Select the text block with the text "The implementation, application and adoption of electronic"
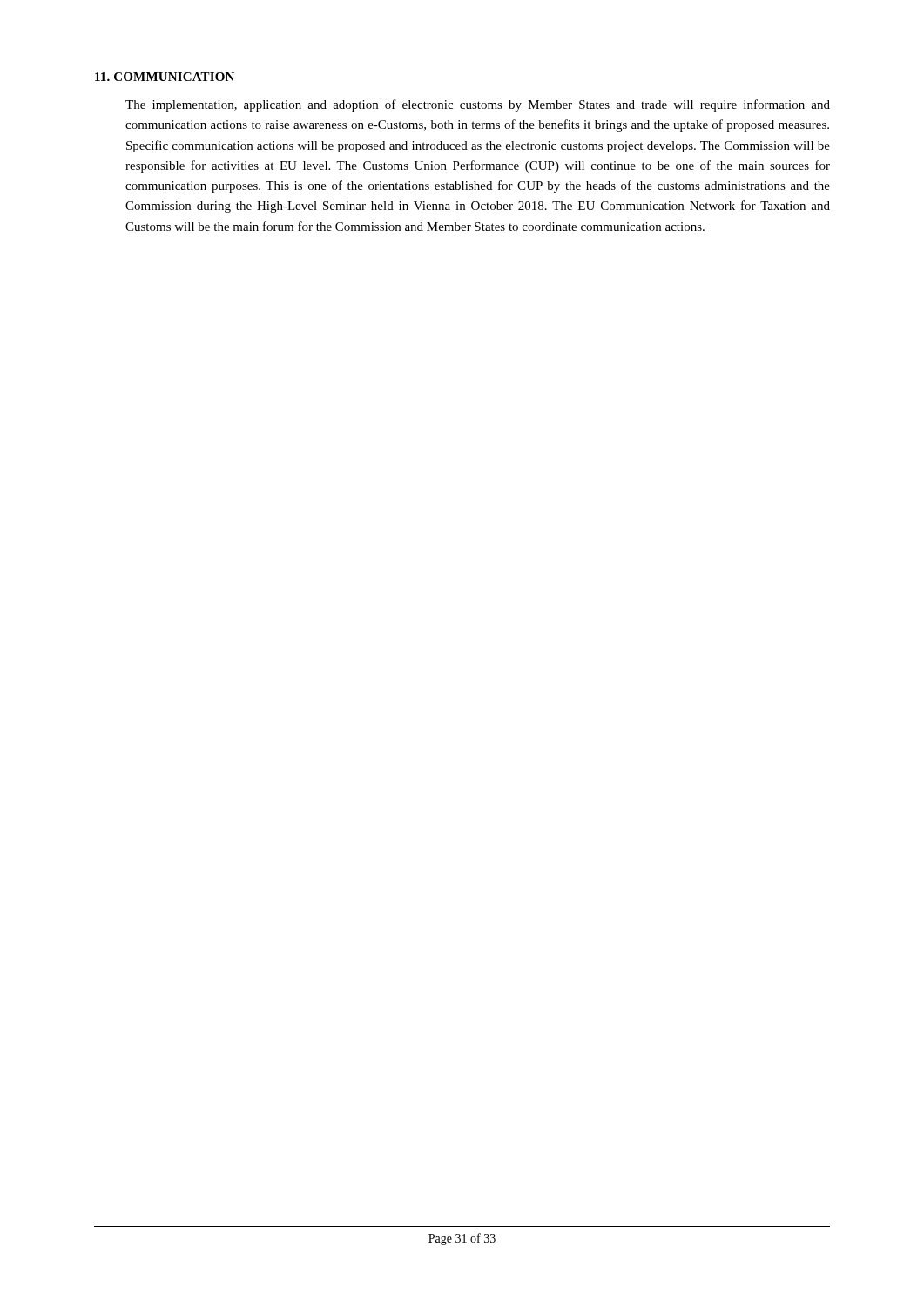This screenshot has width=924, height=1307. pos(478,165)
